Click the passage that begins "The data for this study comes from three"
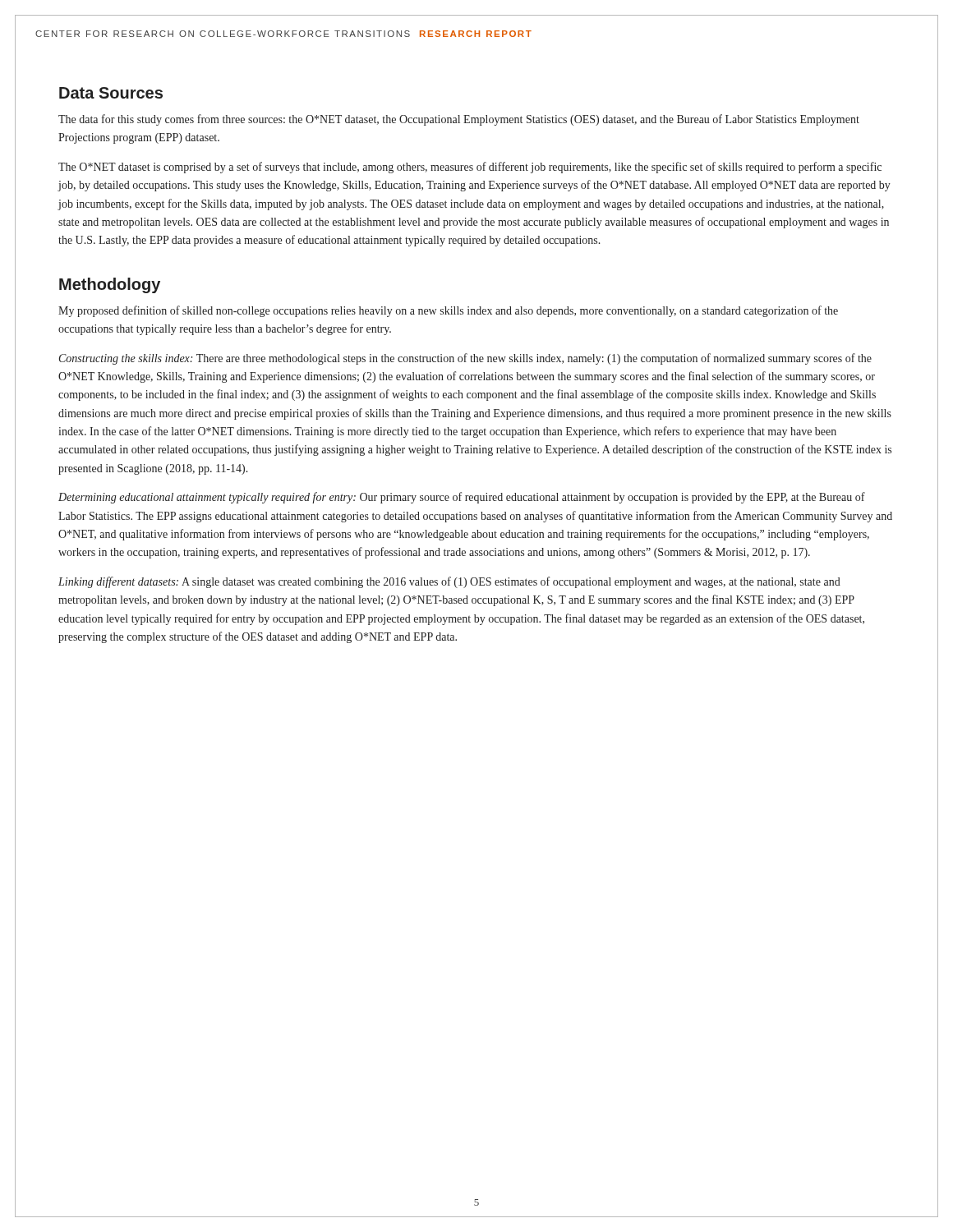Viewport: 953px width, 1232px height. coord(459,129)
